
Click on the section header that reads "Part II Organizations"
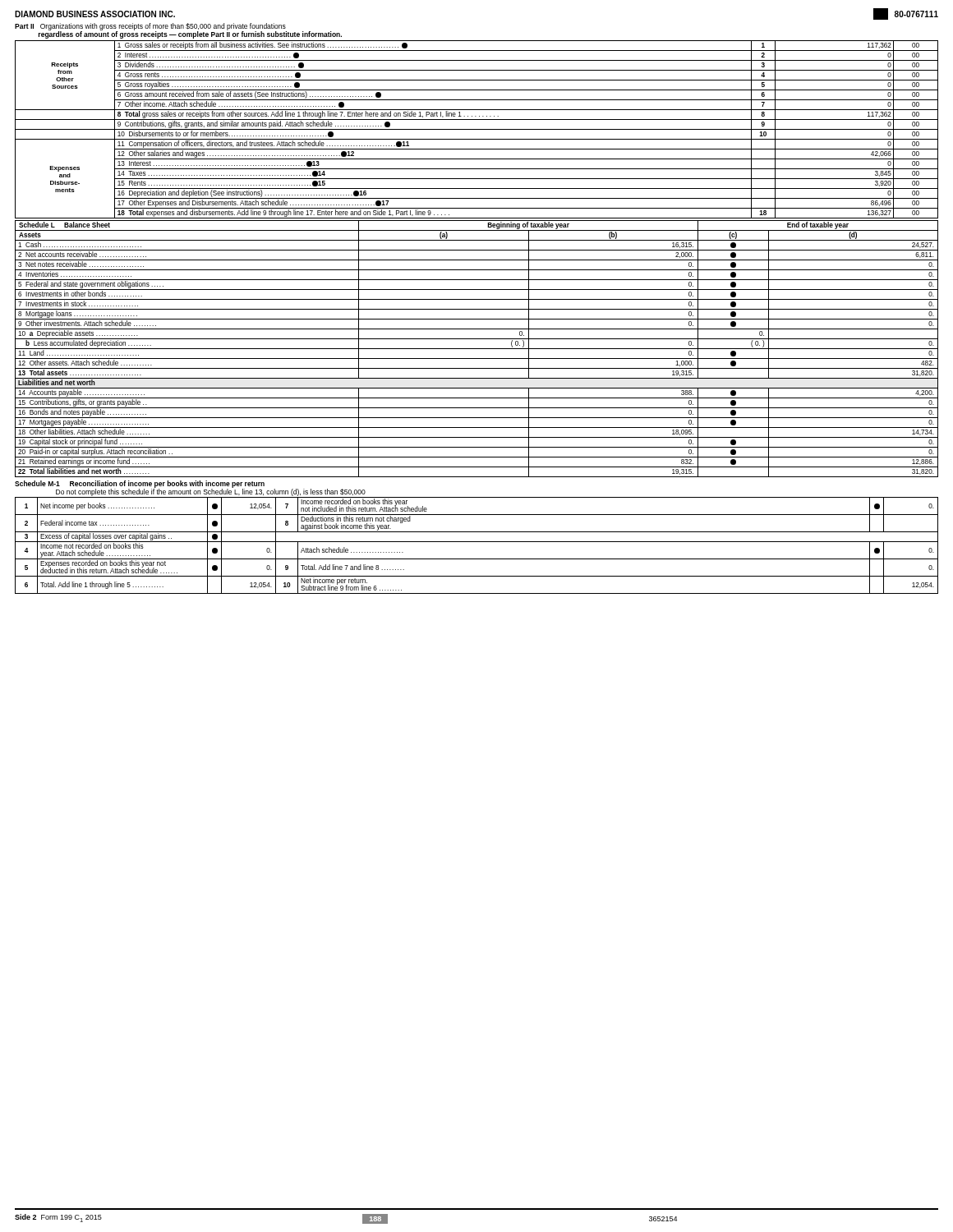pos(179,30)
